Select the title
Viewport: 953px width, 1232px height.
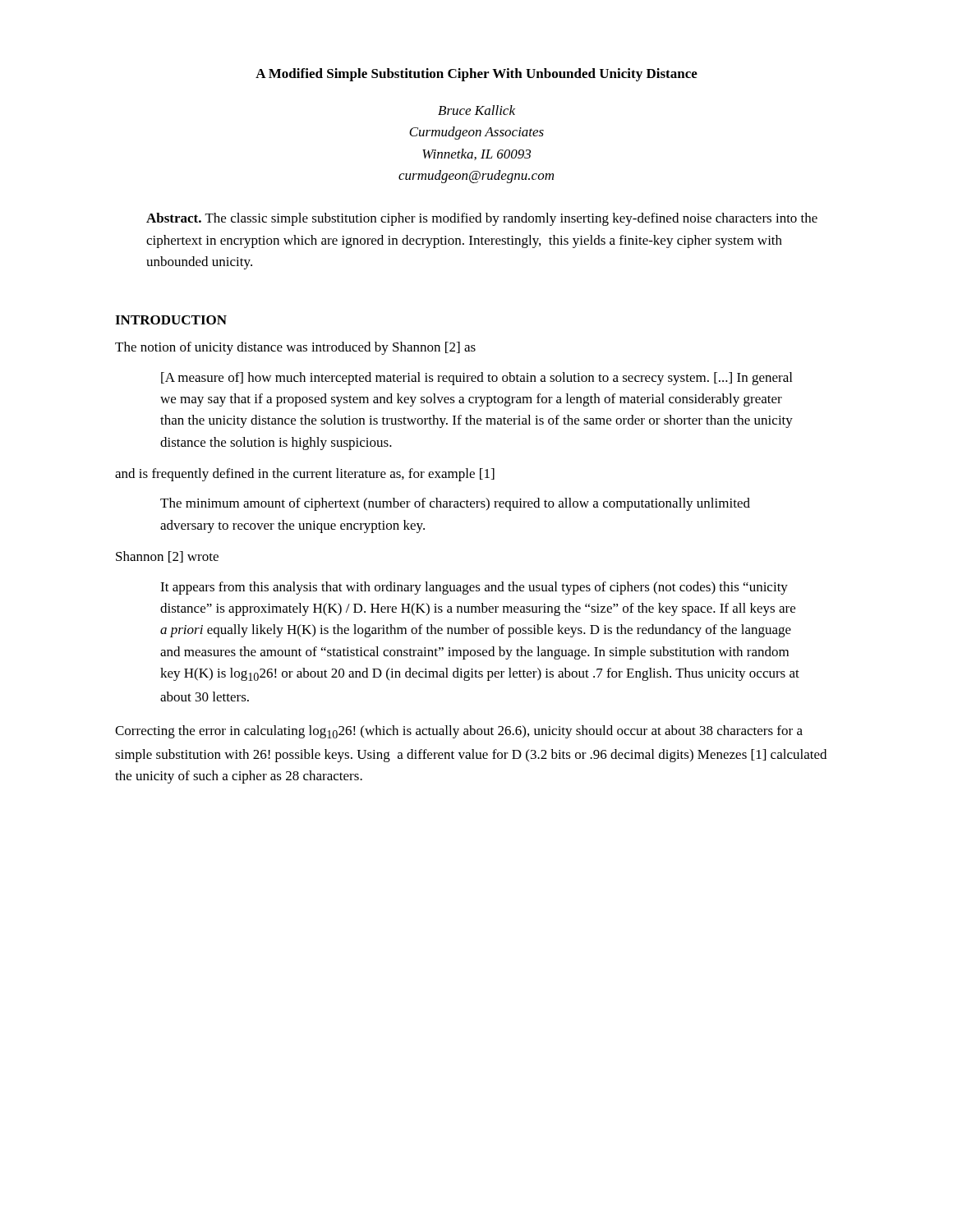[x=476, y=73]
